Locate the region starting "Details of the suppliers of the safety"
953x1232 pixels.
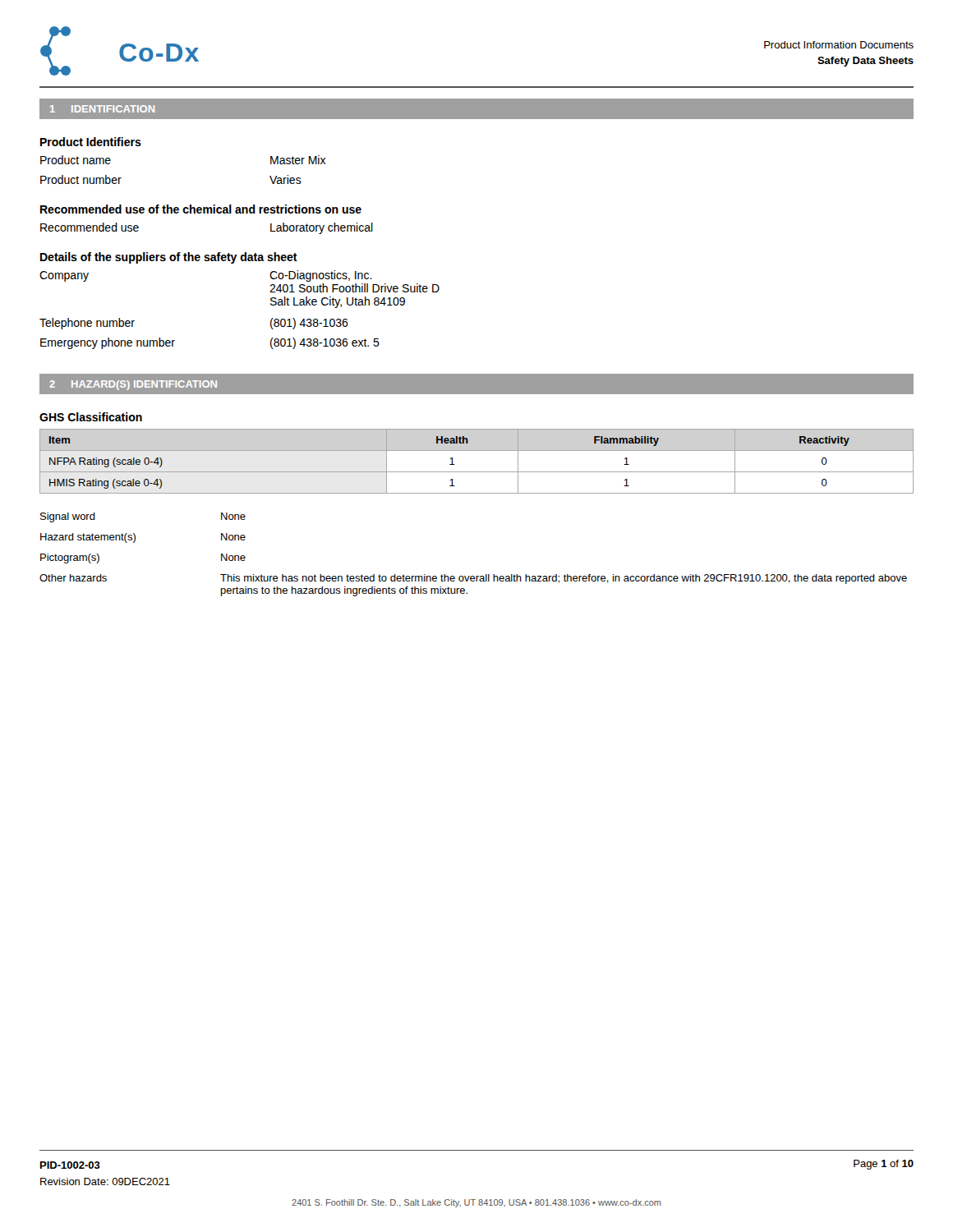pos(169,258)
